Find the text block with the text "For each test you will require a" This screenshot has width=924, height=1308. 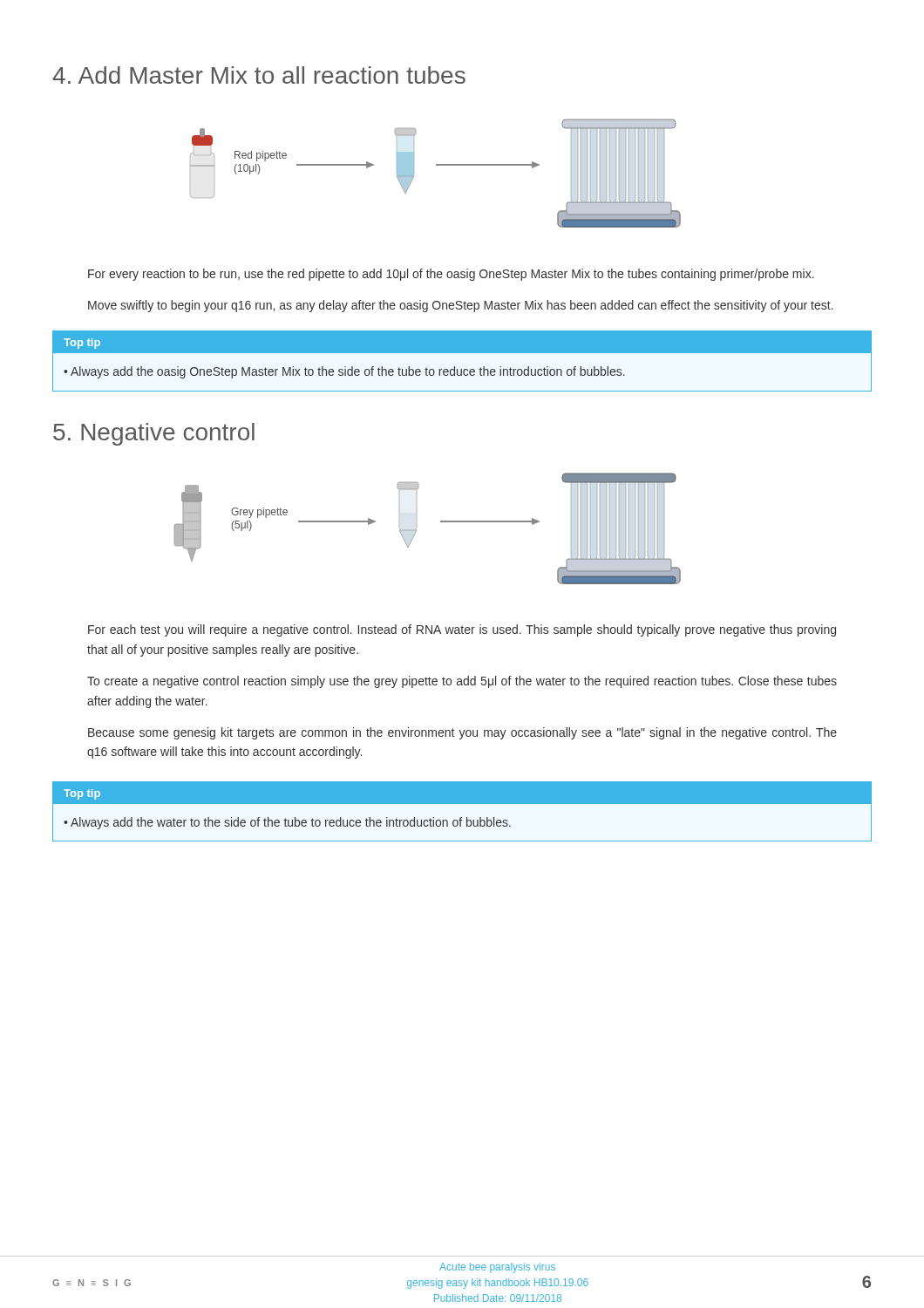click(x=462, y=640)
